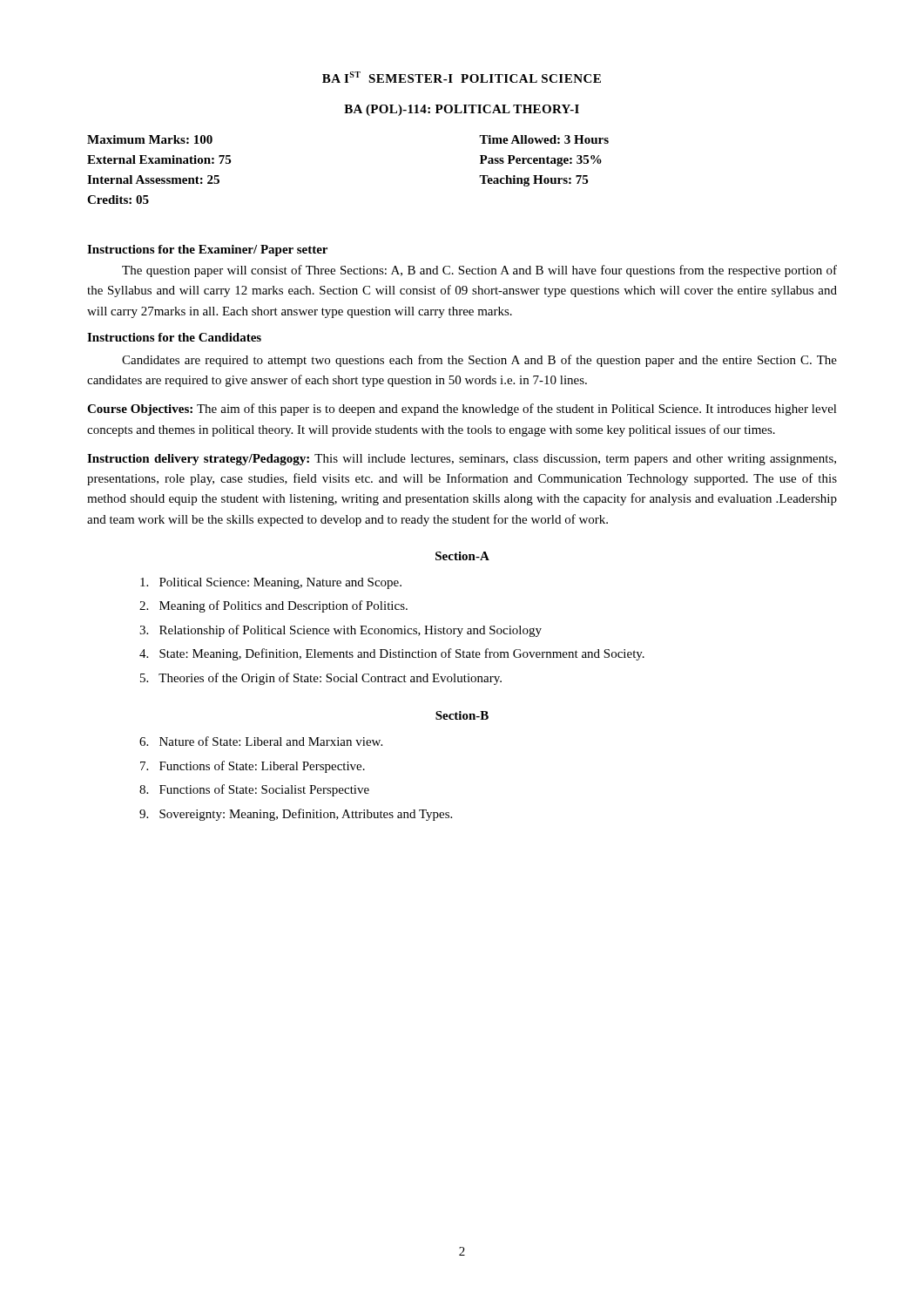This screenshot has height=1307, width=924.
Task: Locate the element starting "Instructions for the Examiner/"
Action: [x=207, y=249]
